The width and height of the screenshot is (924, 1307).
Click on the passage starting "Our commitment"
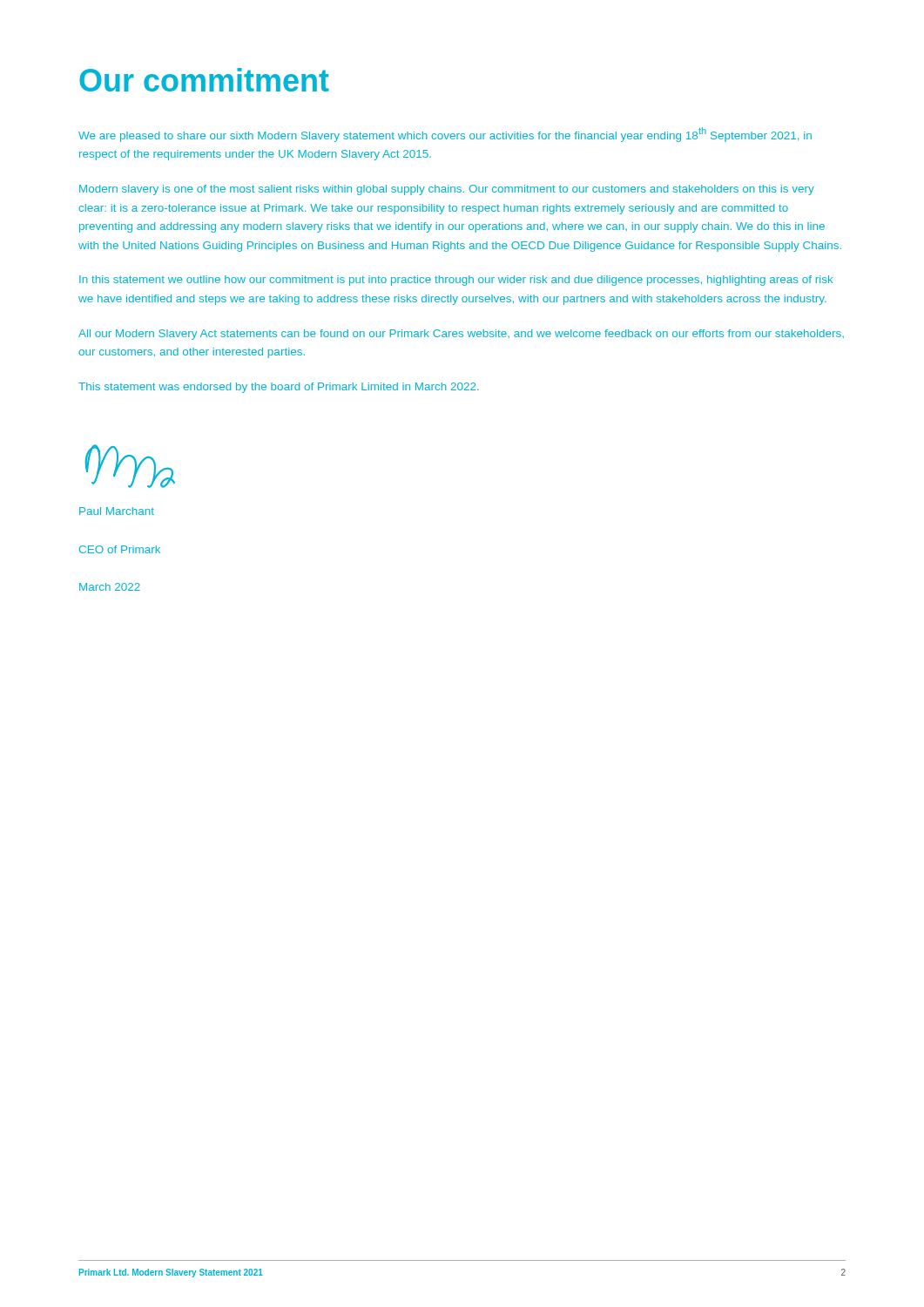204,81
